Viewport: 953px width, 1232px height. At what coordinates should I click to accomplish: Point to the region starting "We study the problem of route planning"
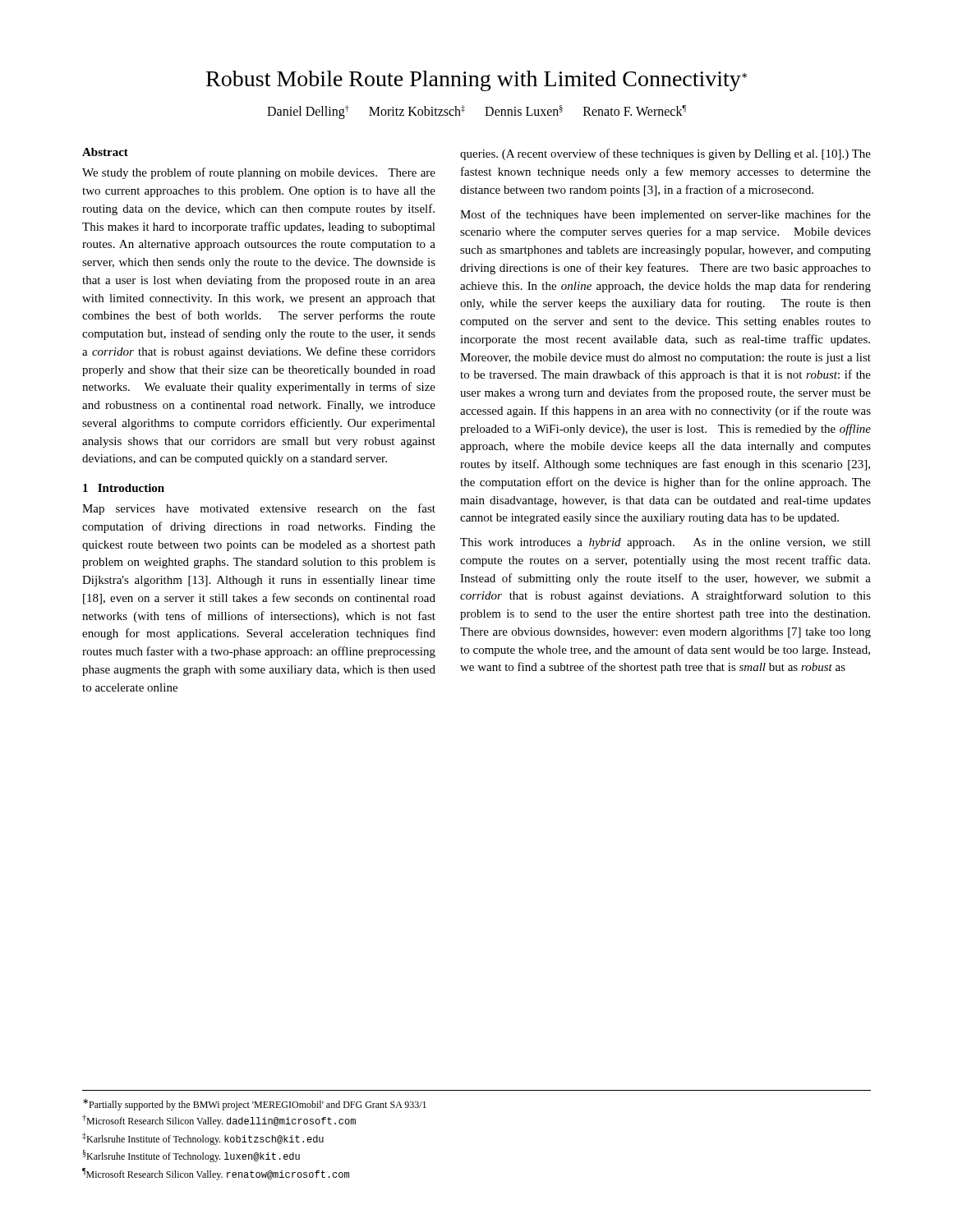[259, 316]
